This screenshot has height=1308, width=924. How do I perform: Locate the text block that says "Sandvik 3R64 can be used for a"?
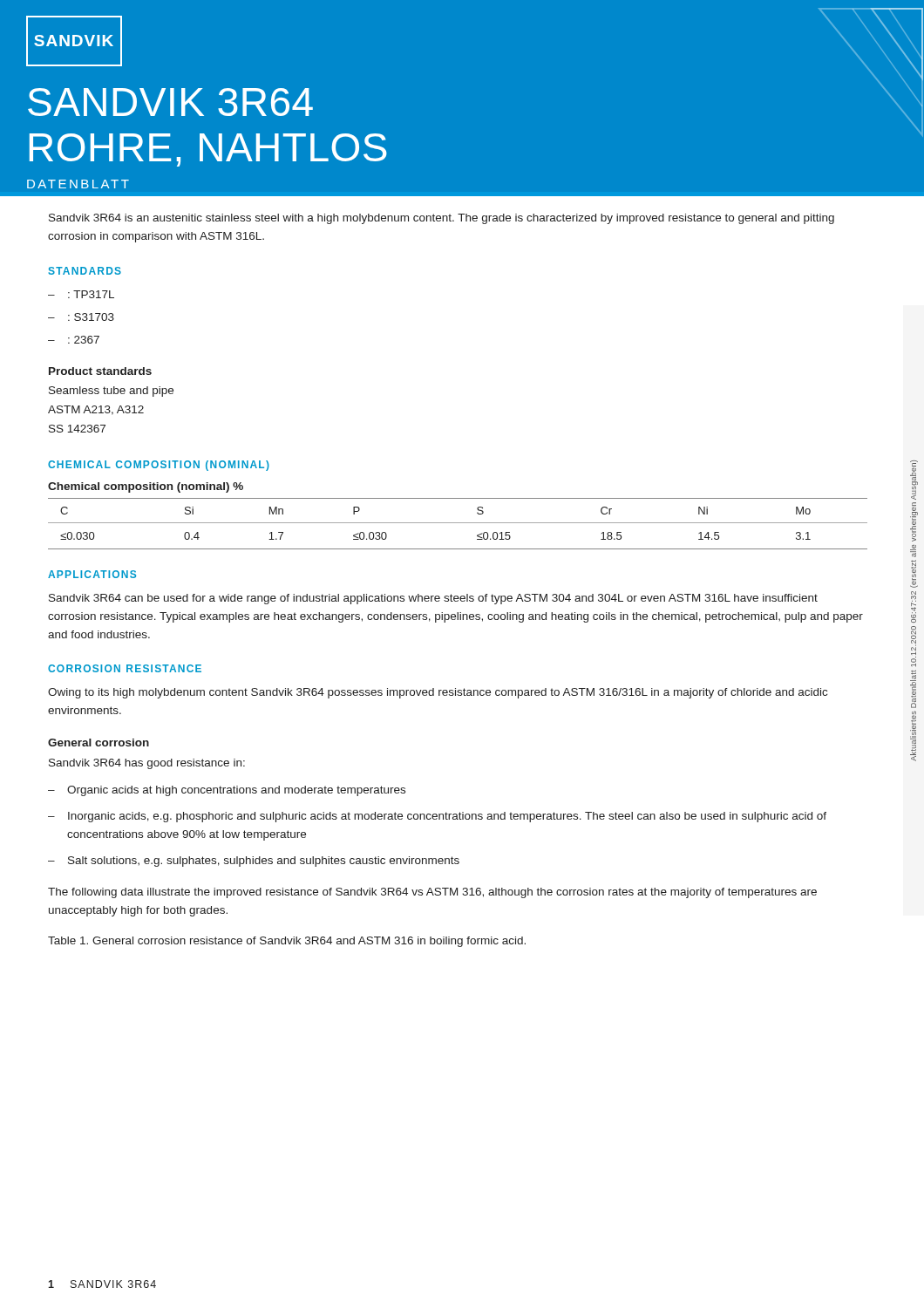coord(455,616)
